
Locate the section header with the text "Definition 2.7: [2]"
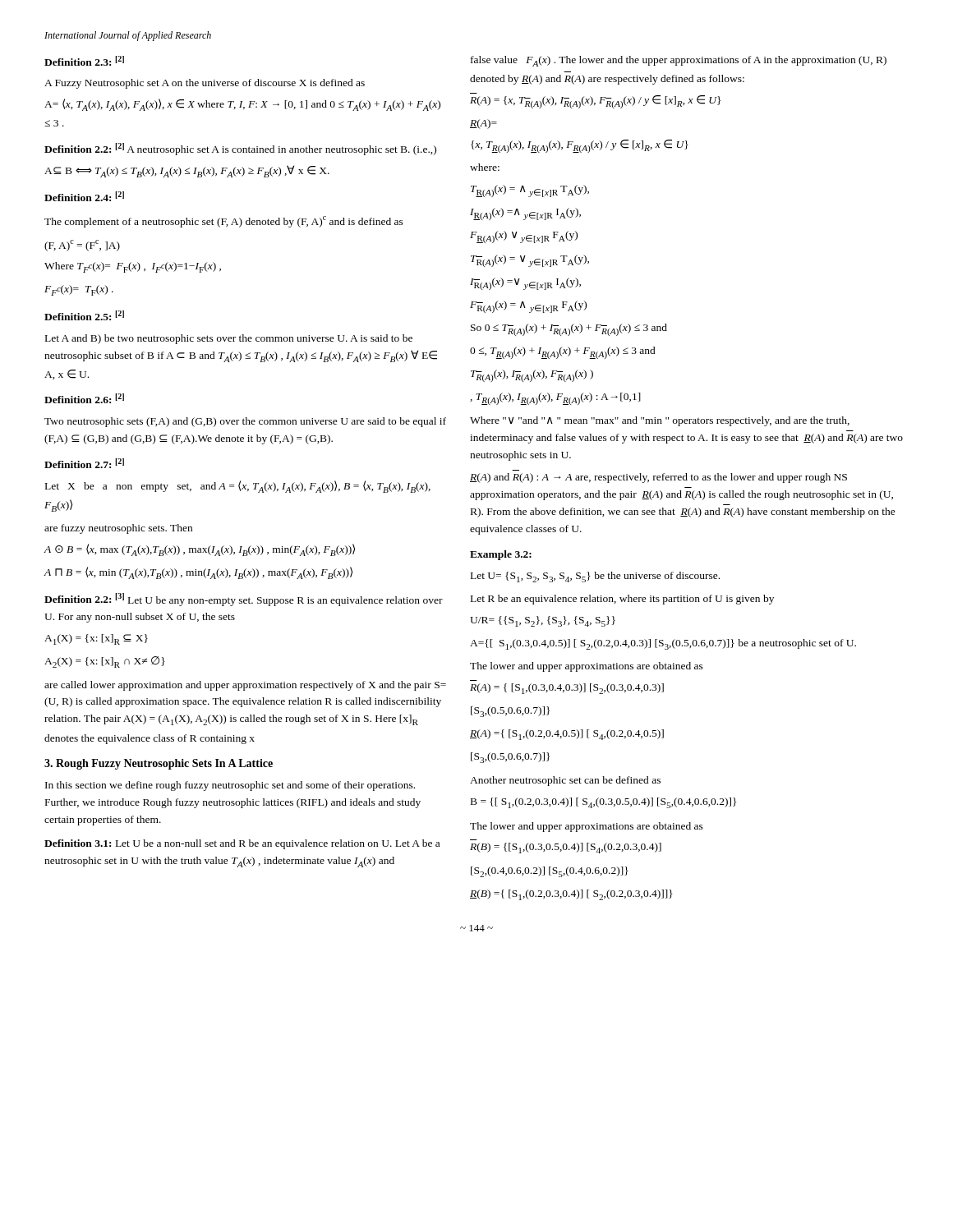click(84, 463)
